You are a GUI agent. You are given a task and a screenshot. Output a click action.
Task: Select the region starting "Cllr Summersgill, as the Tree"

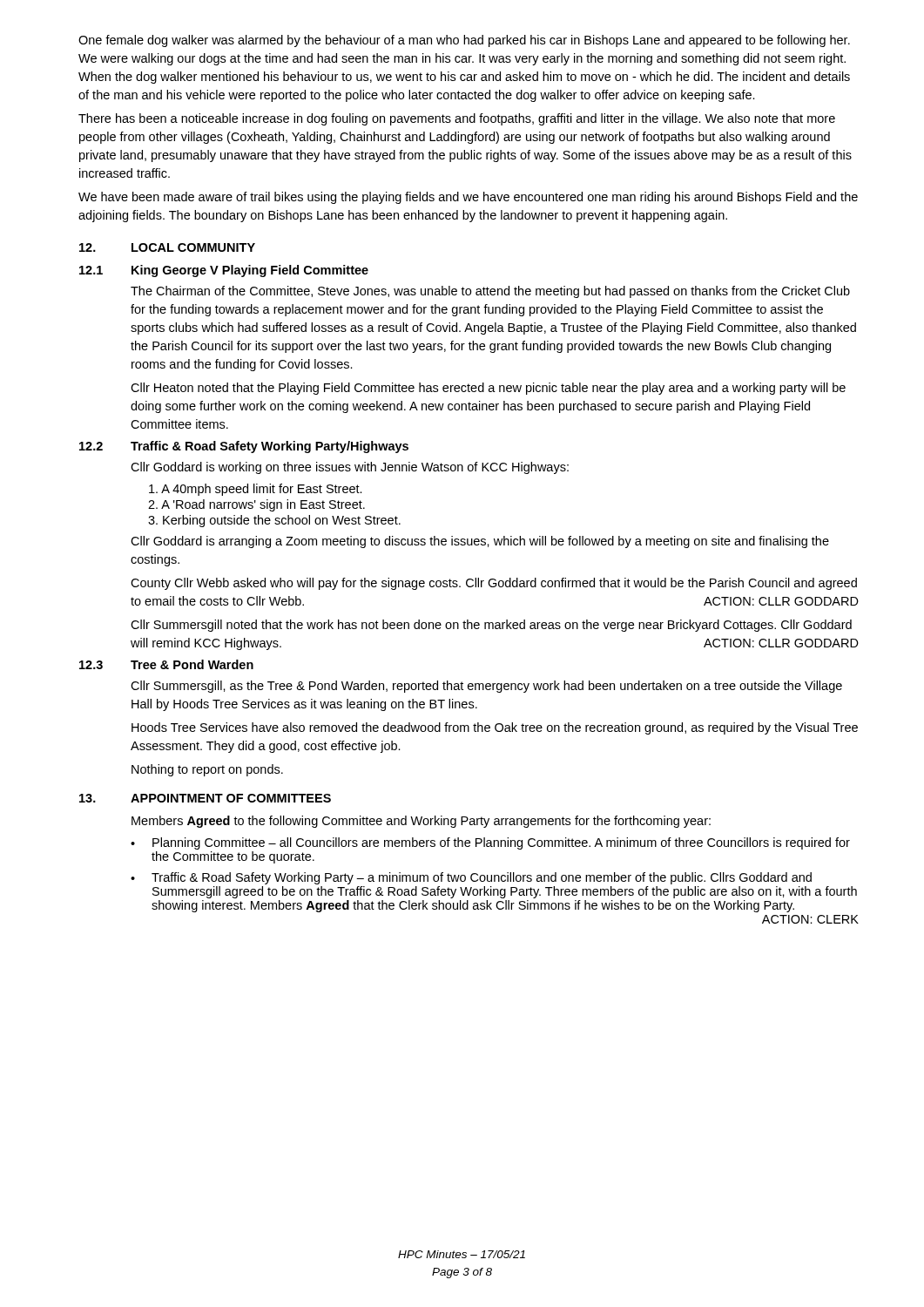(x=495, y=728)
